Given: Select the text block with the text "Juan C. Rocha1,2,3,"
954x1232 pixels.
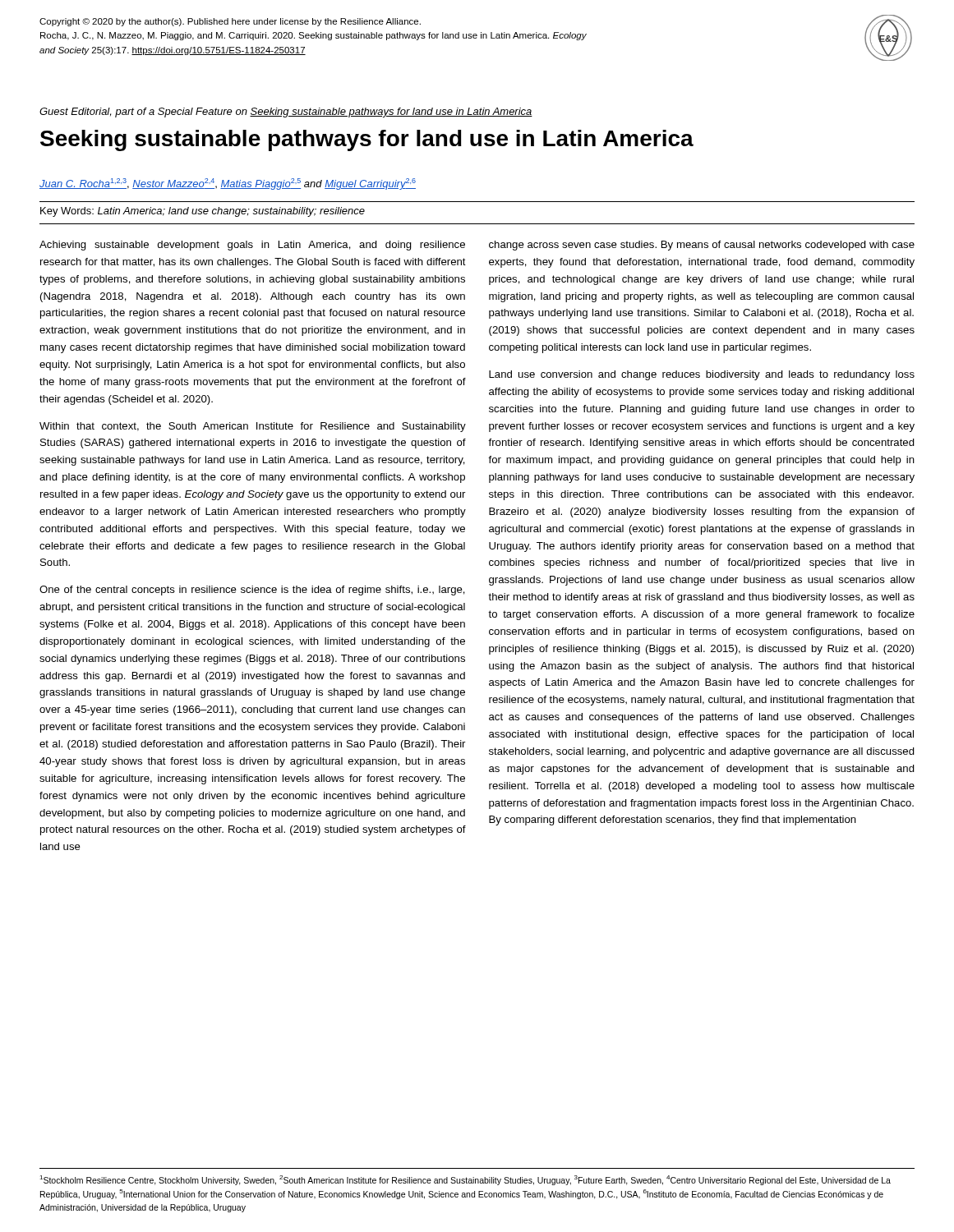Looking at the screenshot, I should point(228,183).
